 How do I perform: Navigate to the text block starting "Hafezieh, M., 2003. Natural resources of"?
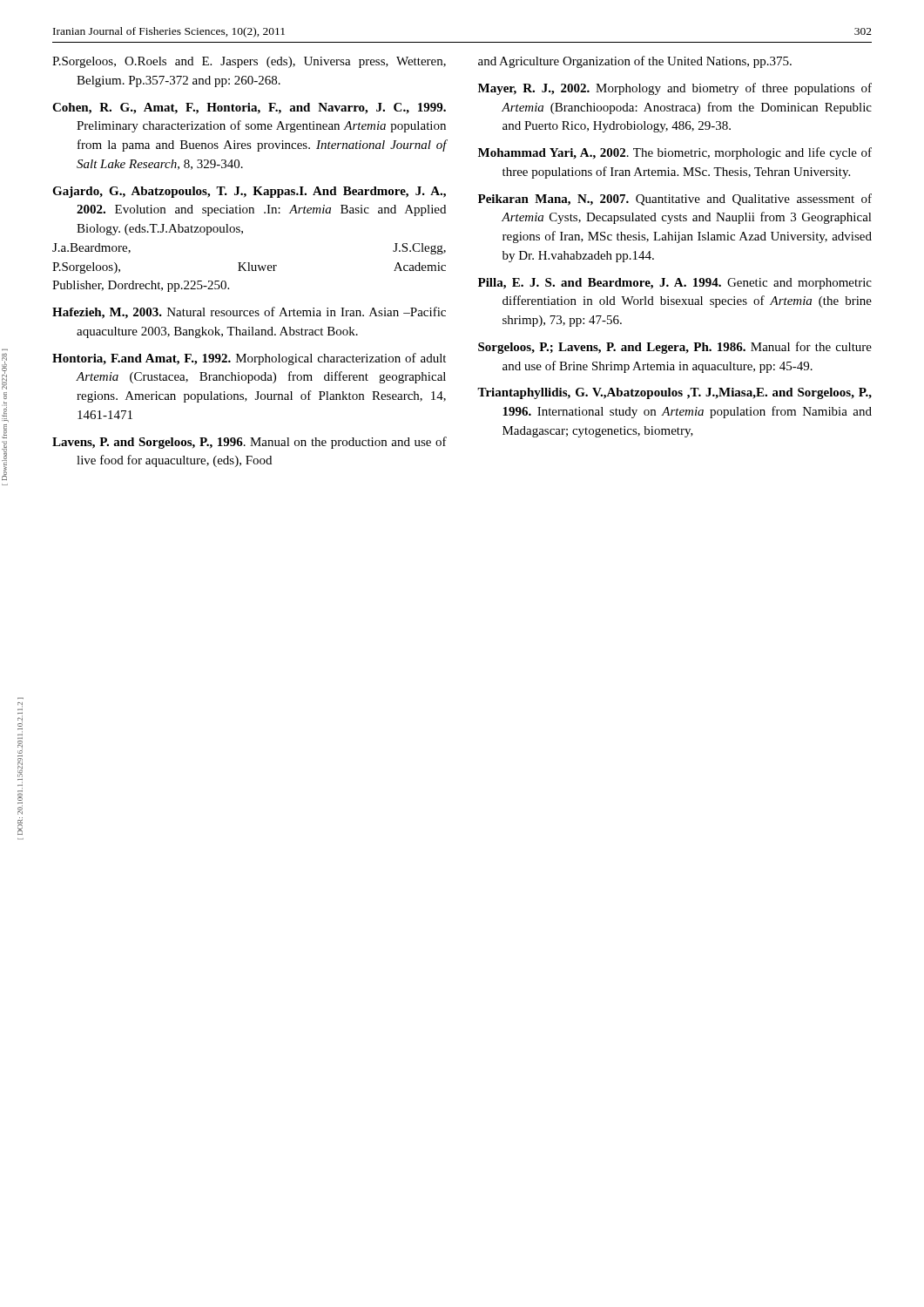(x=249, y=322)
